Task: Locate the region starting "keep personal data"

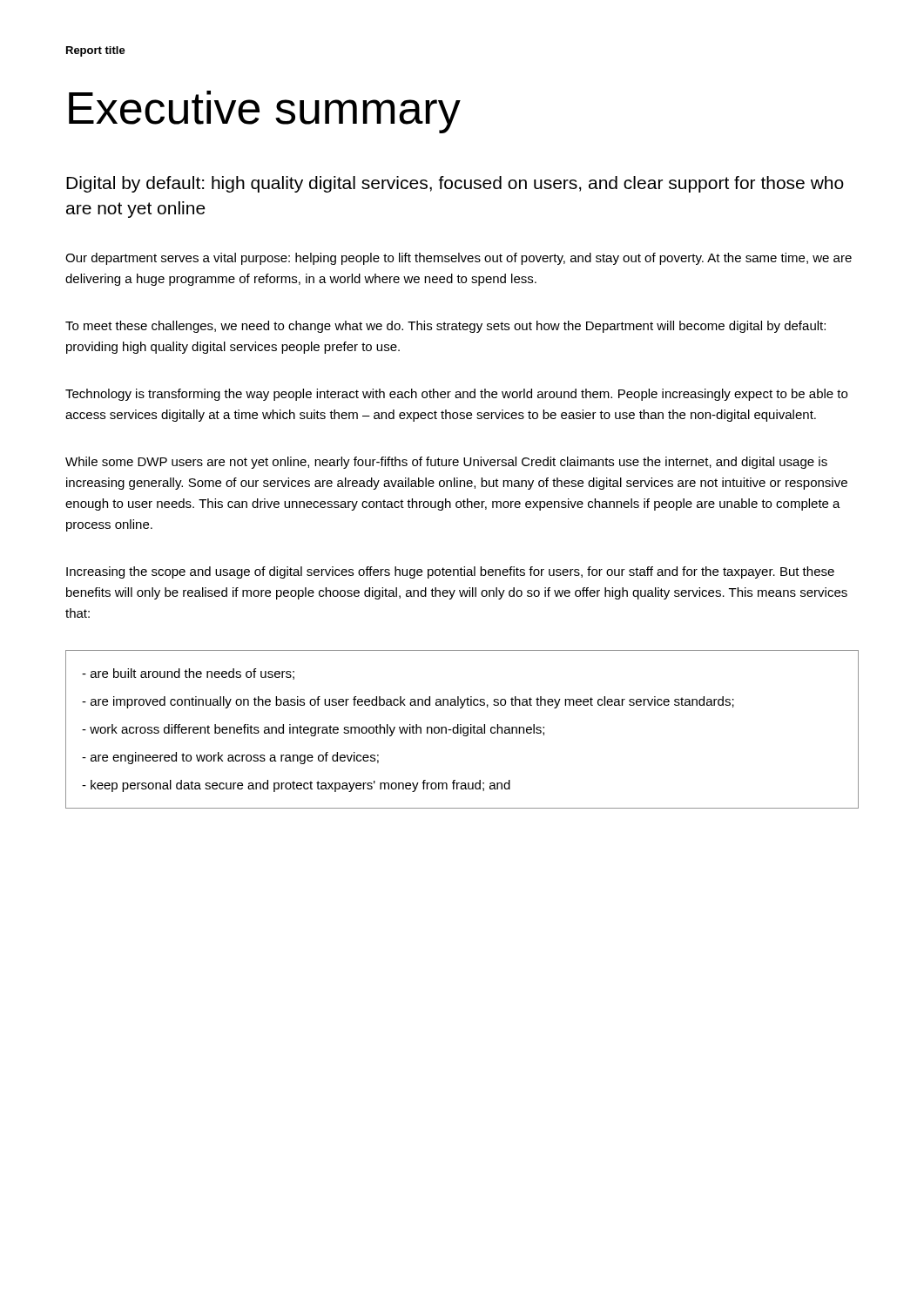Action: pos(296,784)
